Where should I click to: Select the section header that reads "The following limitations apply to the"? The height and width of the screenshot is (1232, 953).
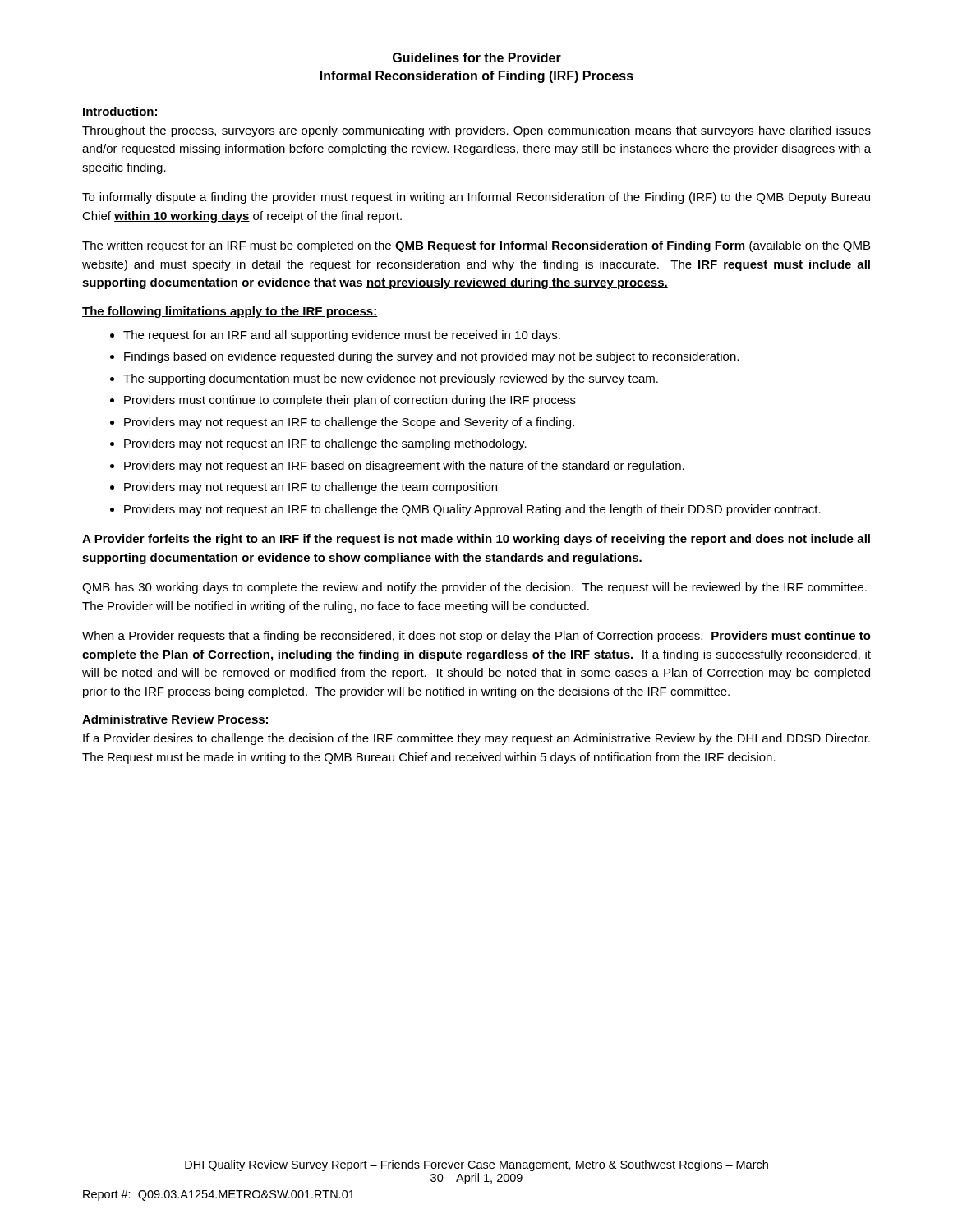tap(230, 311)
